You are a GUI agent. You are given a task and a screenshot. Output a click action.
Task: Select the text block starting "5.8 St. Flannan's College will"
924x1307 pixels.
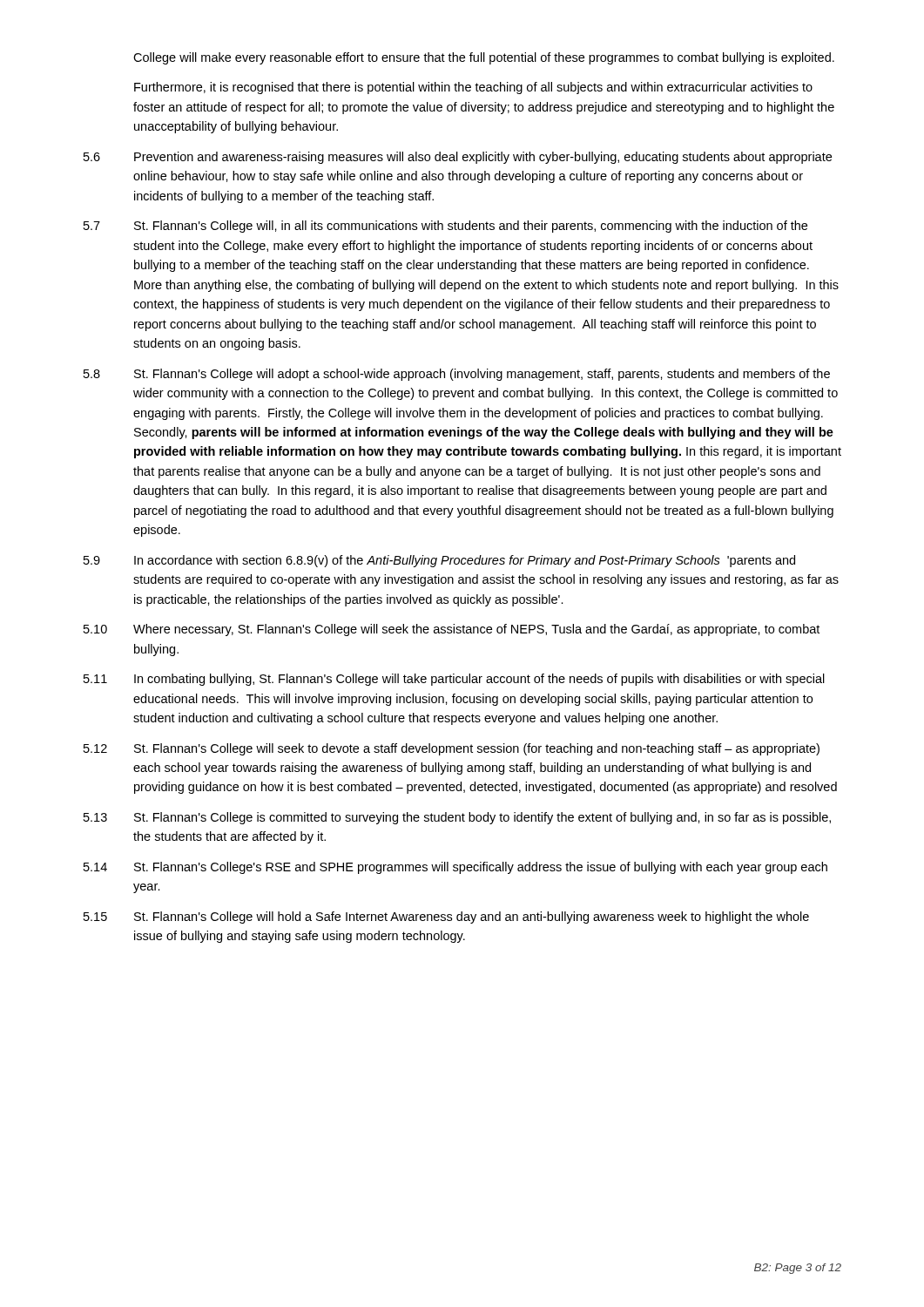(x=462, y=452)
